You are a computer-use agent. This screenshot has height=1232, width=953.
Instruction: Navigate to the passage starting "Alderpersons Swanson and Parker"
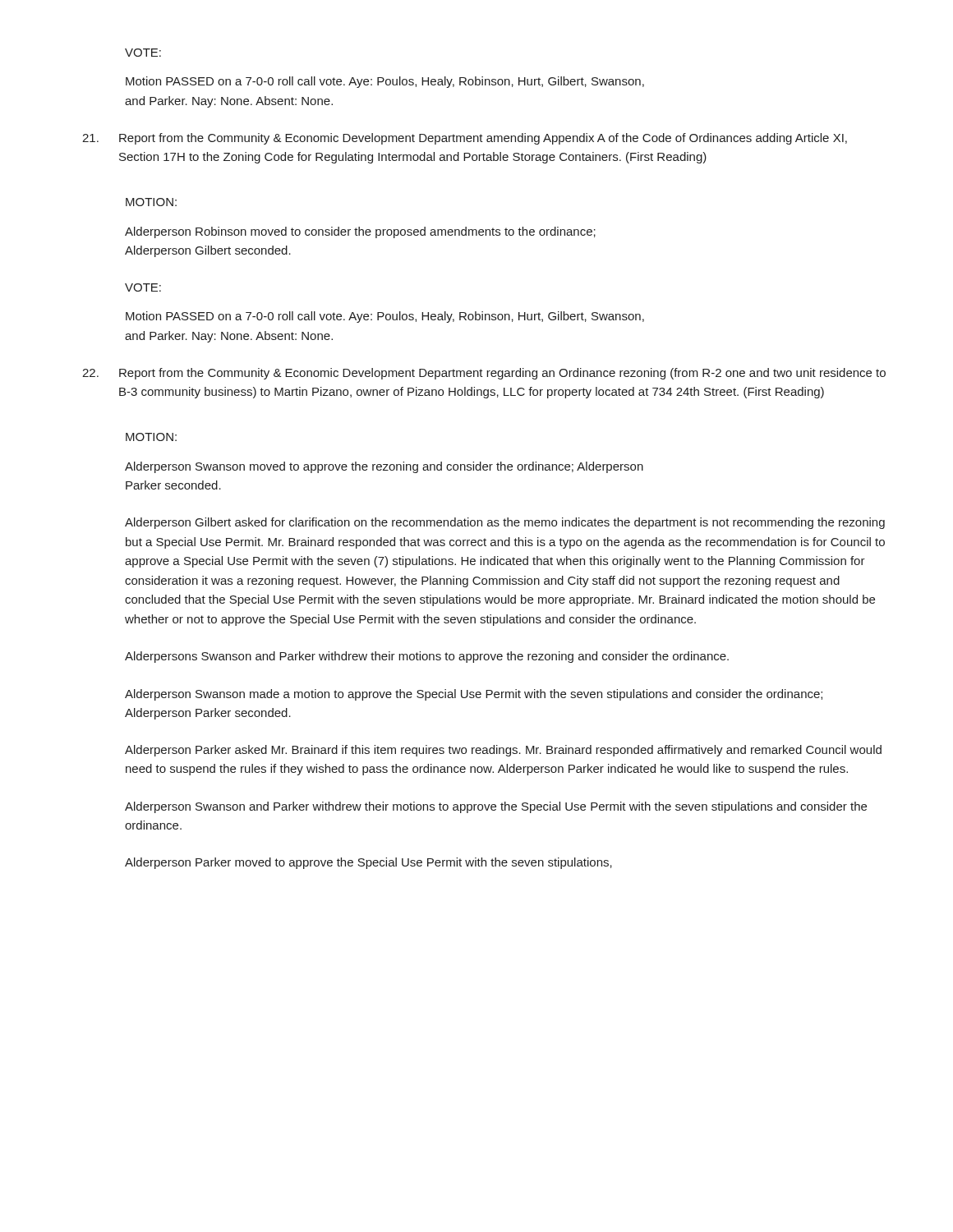[506, 656]
